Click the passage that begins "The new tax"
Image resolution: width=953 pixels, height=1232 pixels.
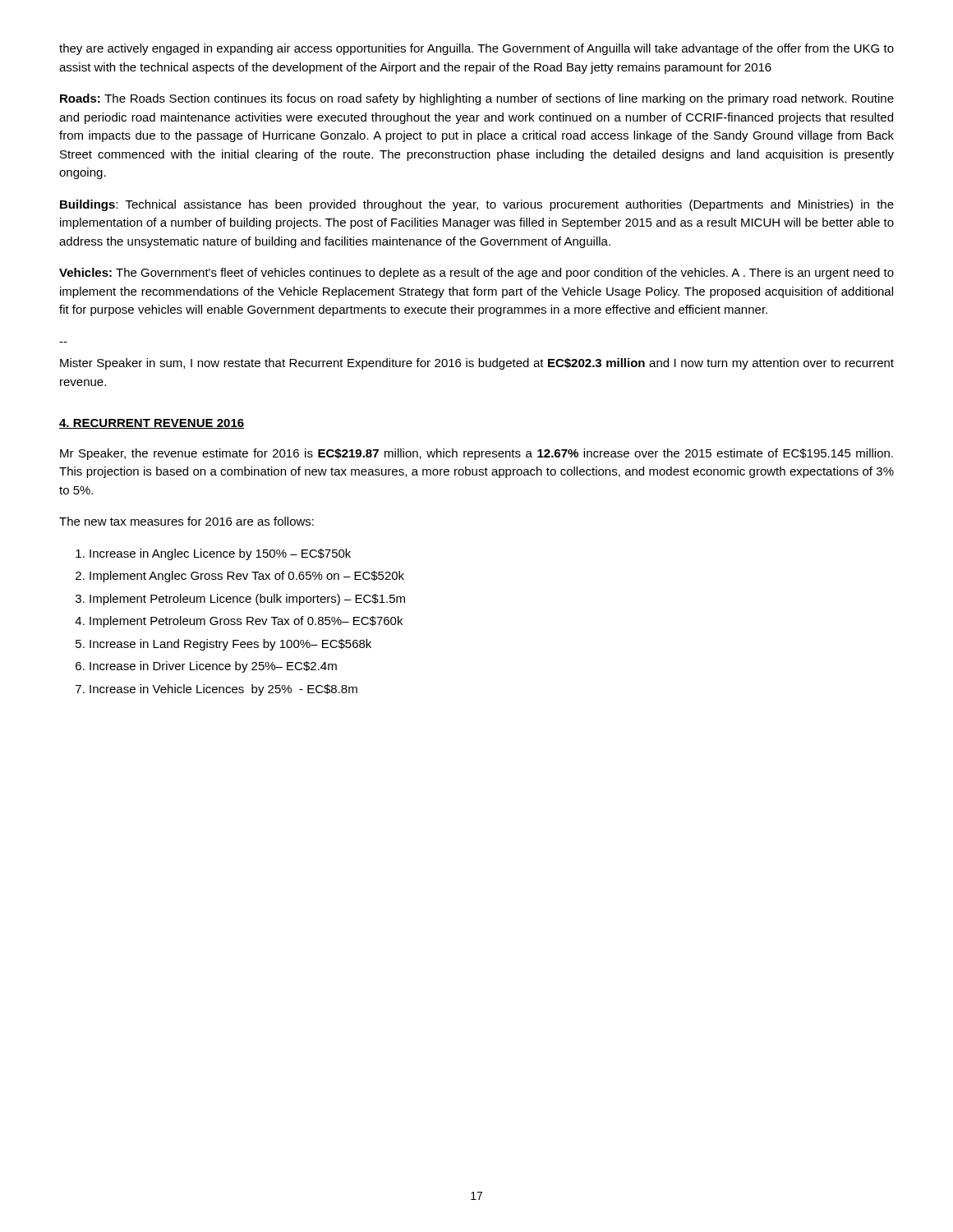[x=186, y=521]
